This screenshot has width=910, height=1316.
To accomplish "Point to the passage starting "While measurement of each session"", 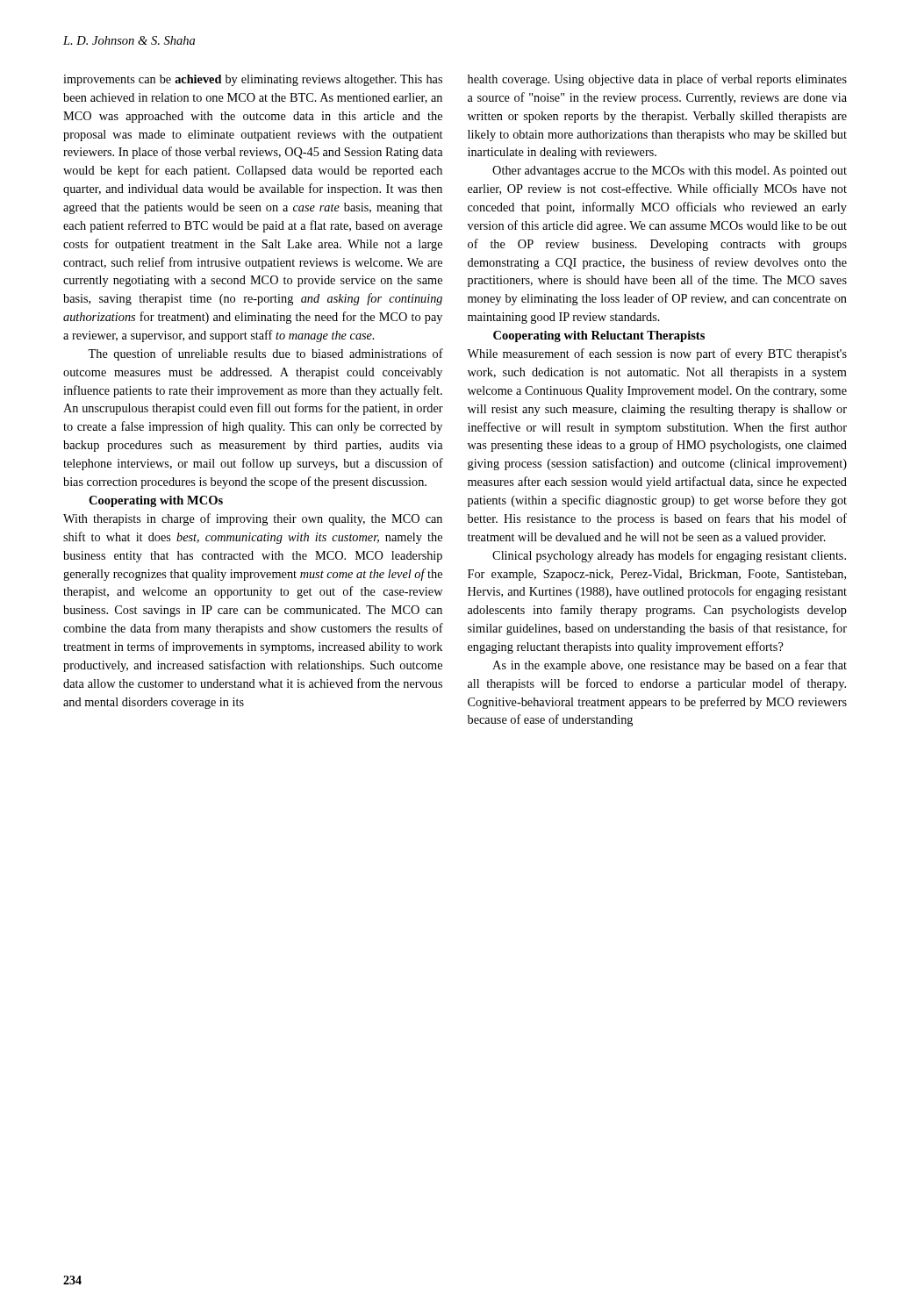I will (657, 446).
